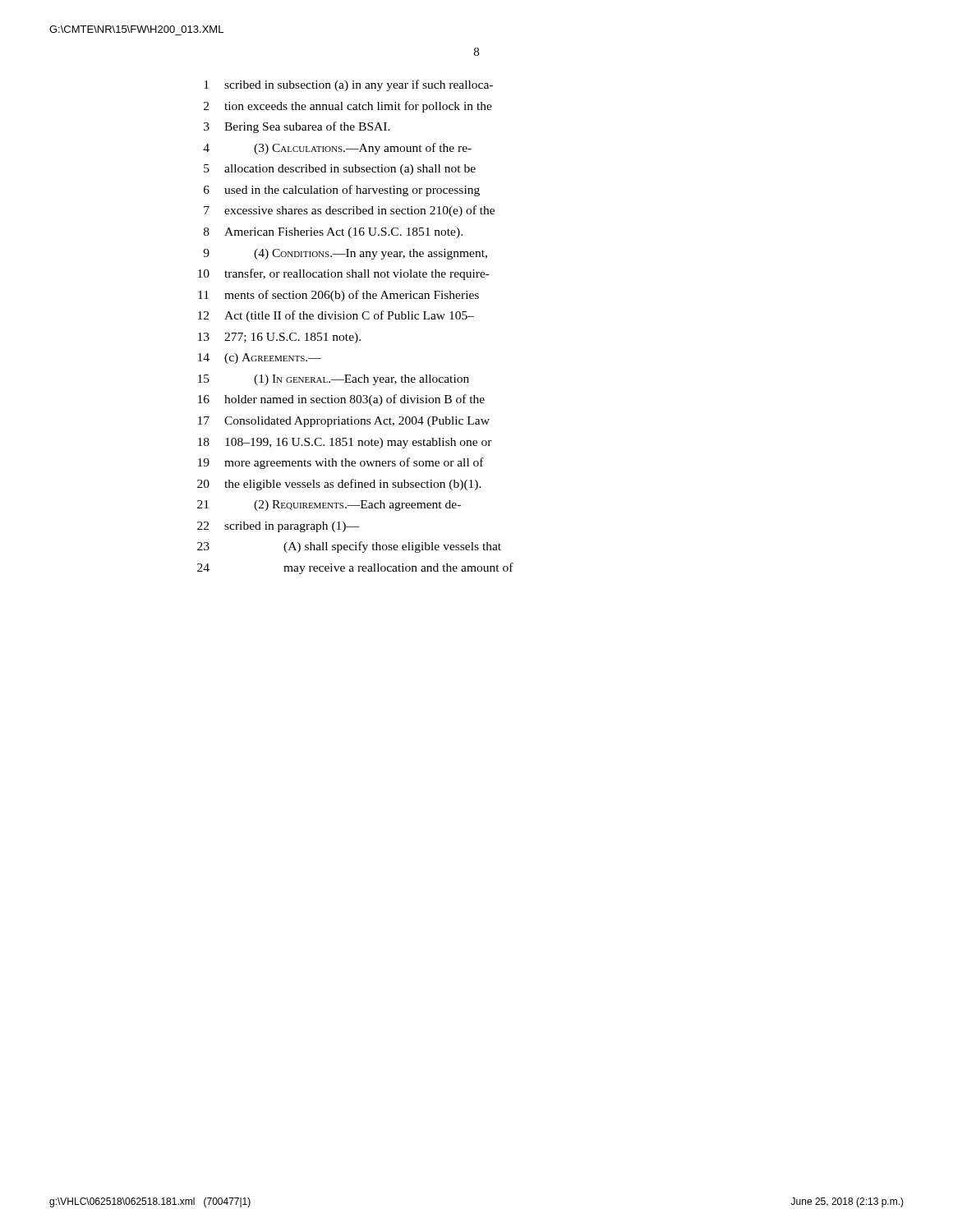Click the passage that begins "18 108–199, 16 U.S.C. 1851 note) may establish"
This screenshot has width=953, height=1232.
coord(476,441)
